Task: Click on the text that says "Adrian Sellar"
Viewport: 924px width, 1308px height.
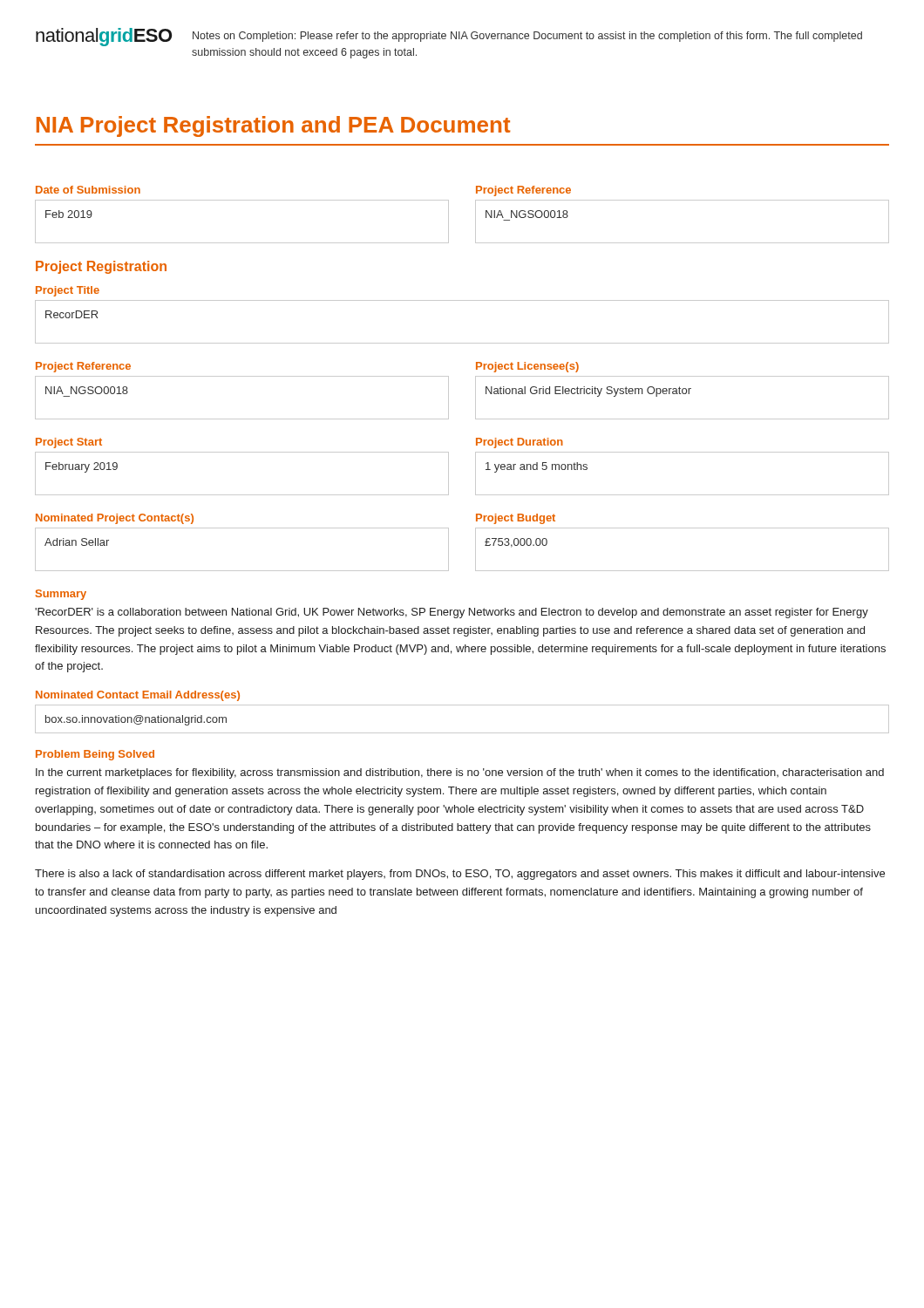Action: (x=77, y=542)
